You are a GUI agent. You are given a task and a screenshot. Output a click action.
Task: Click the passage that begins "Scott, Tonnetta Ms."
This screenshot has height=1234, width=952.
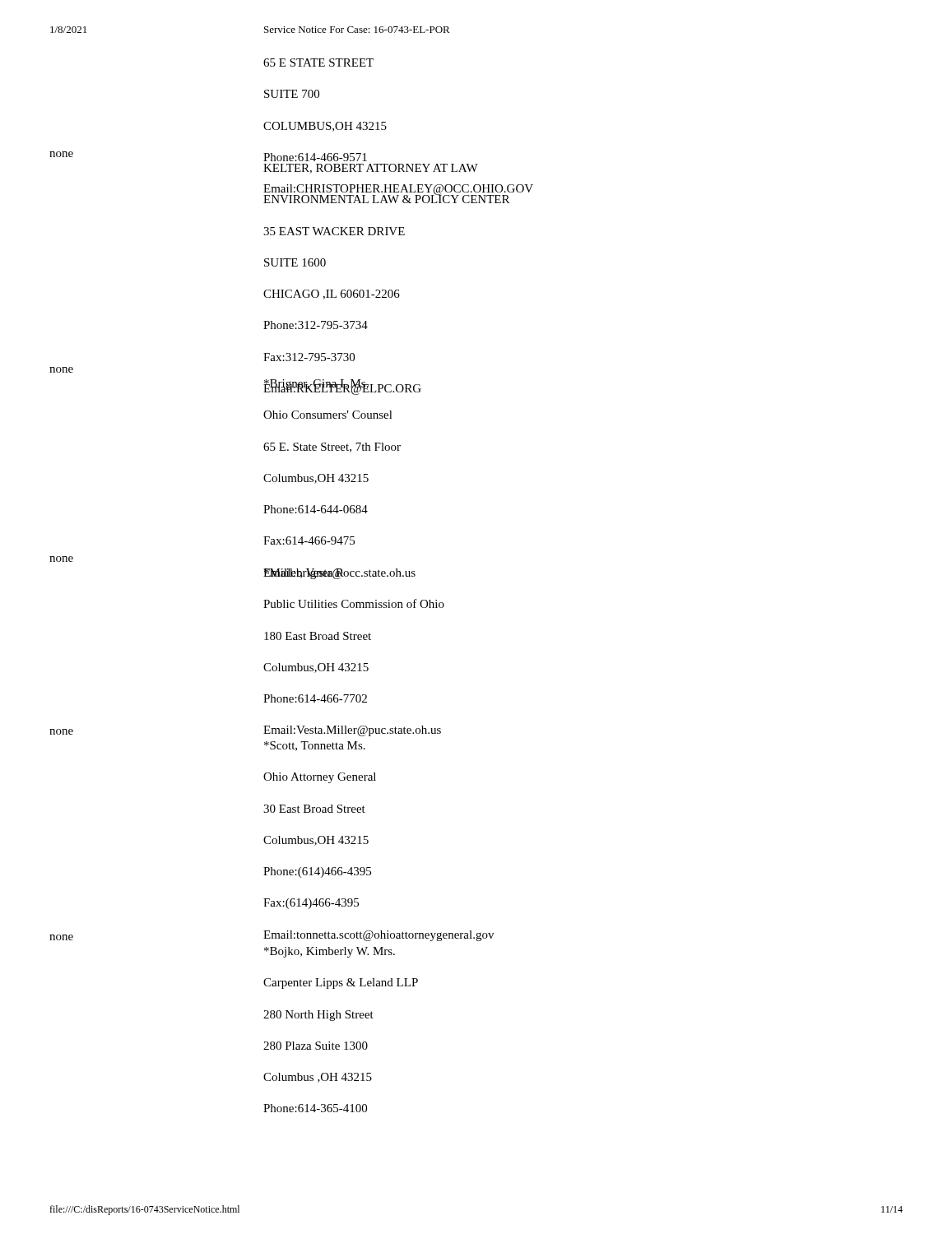pos(379,840)
